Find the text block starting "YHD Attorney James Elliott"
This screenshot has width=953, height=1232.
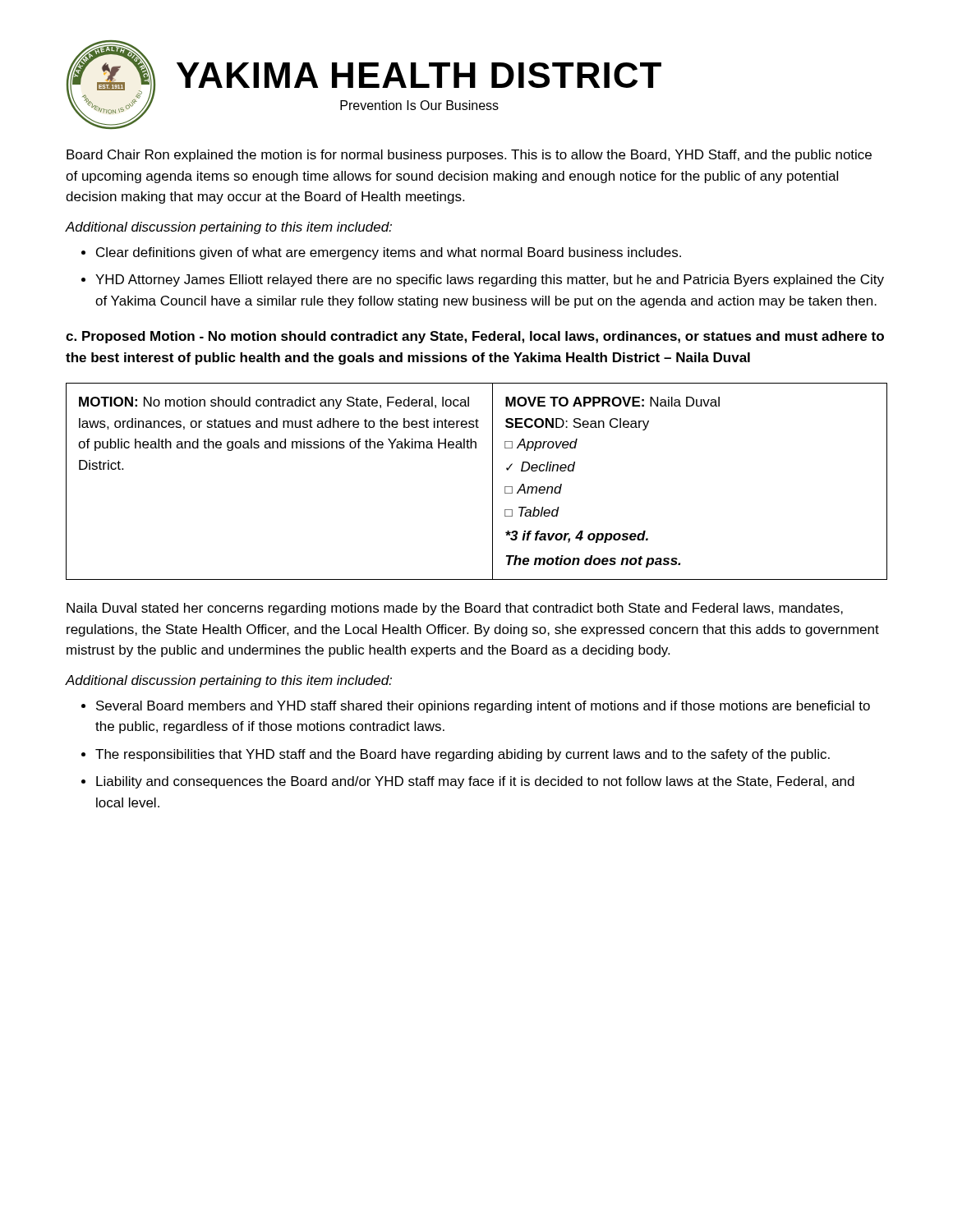tap(490, 290)
